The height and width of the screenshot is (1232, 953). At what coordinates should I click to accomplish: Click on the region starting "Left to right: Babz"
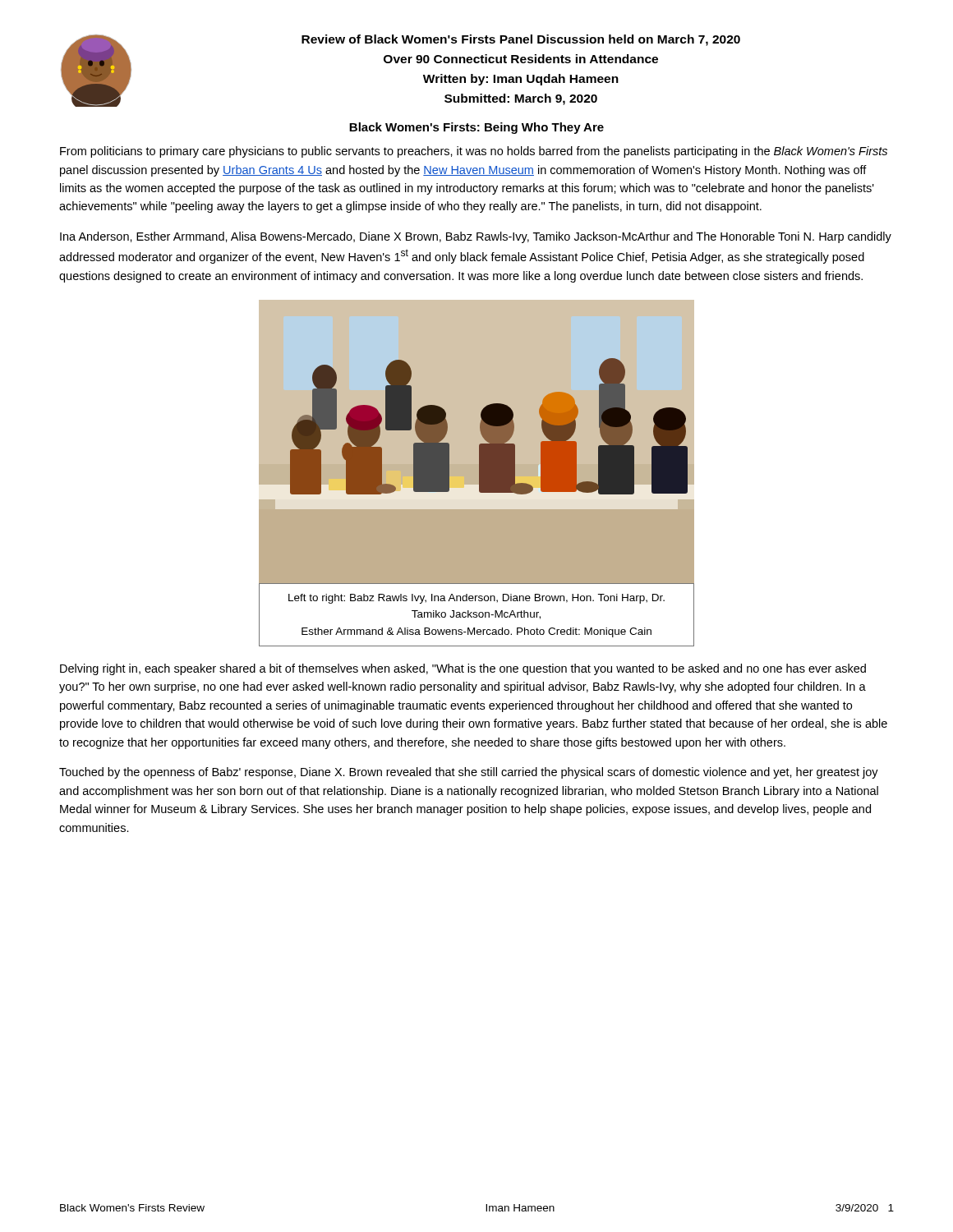476,614
